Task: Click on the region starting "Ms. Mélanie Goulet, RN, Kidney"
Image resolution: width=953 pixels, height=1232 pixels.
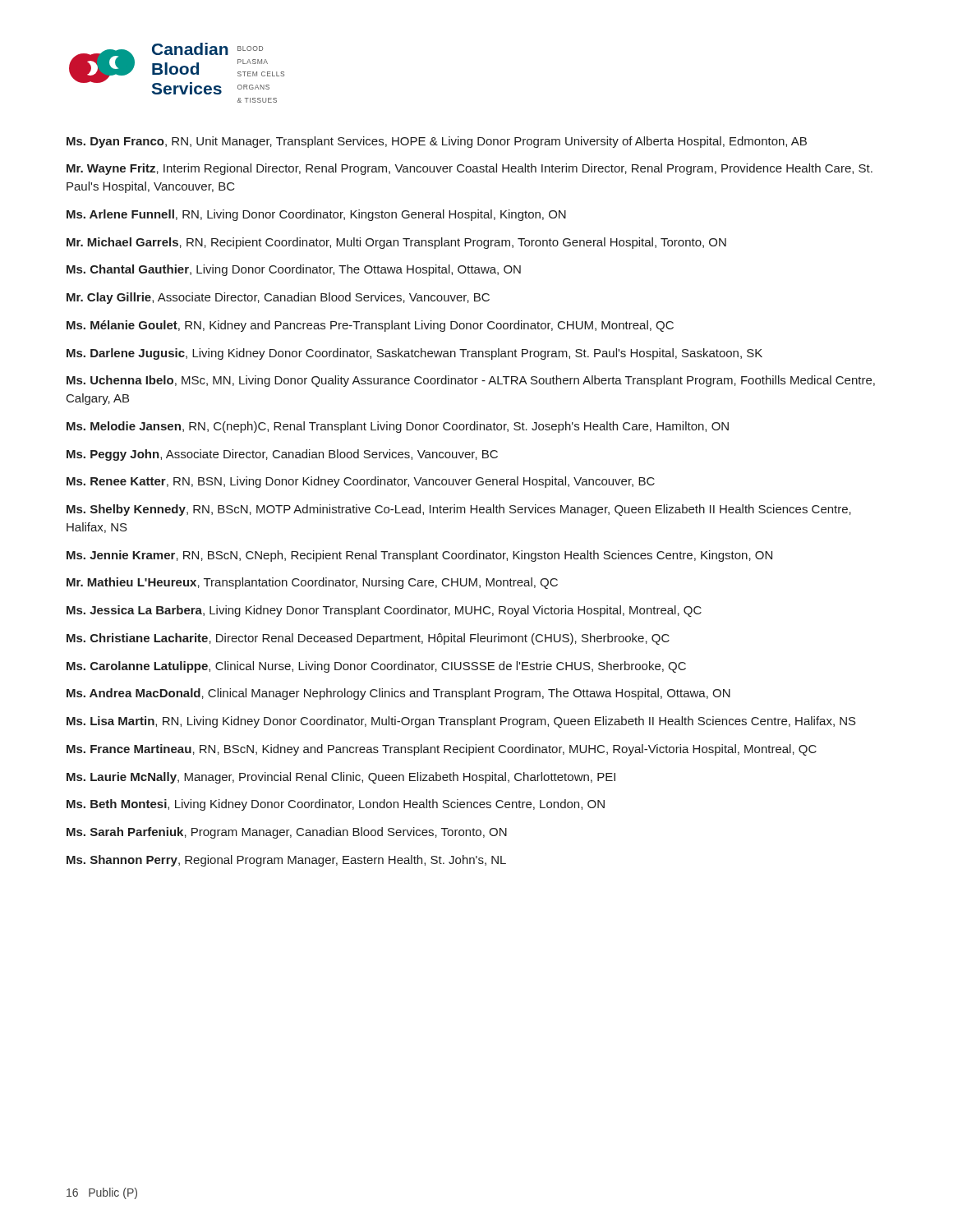Action: click(x=370, y=325)
